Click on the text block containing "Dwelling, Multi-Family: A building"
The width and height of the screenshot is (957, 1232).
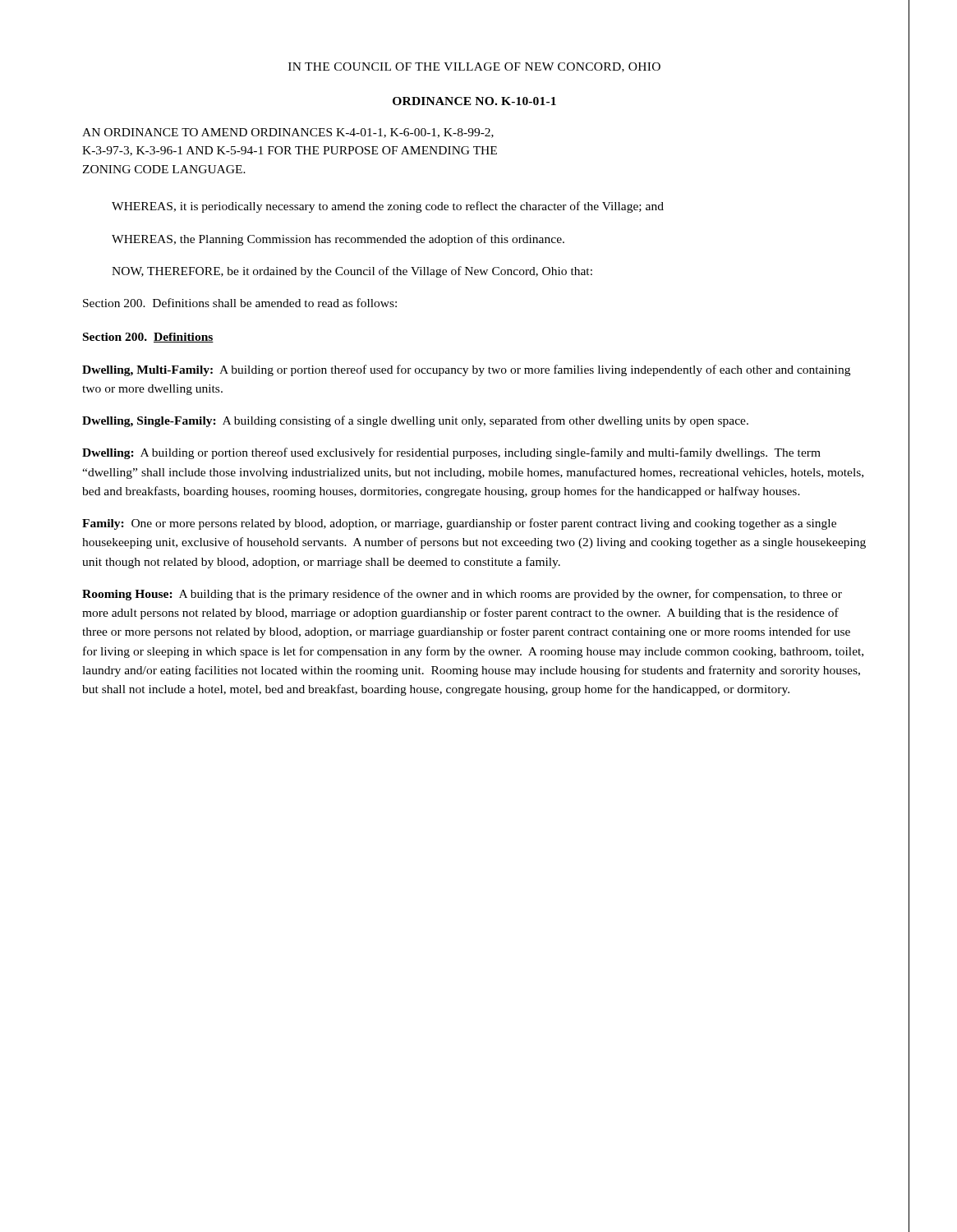click(466, 378)
